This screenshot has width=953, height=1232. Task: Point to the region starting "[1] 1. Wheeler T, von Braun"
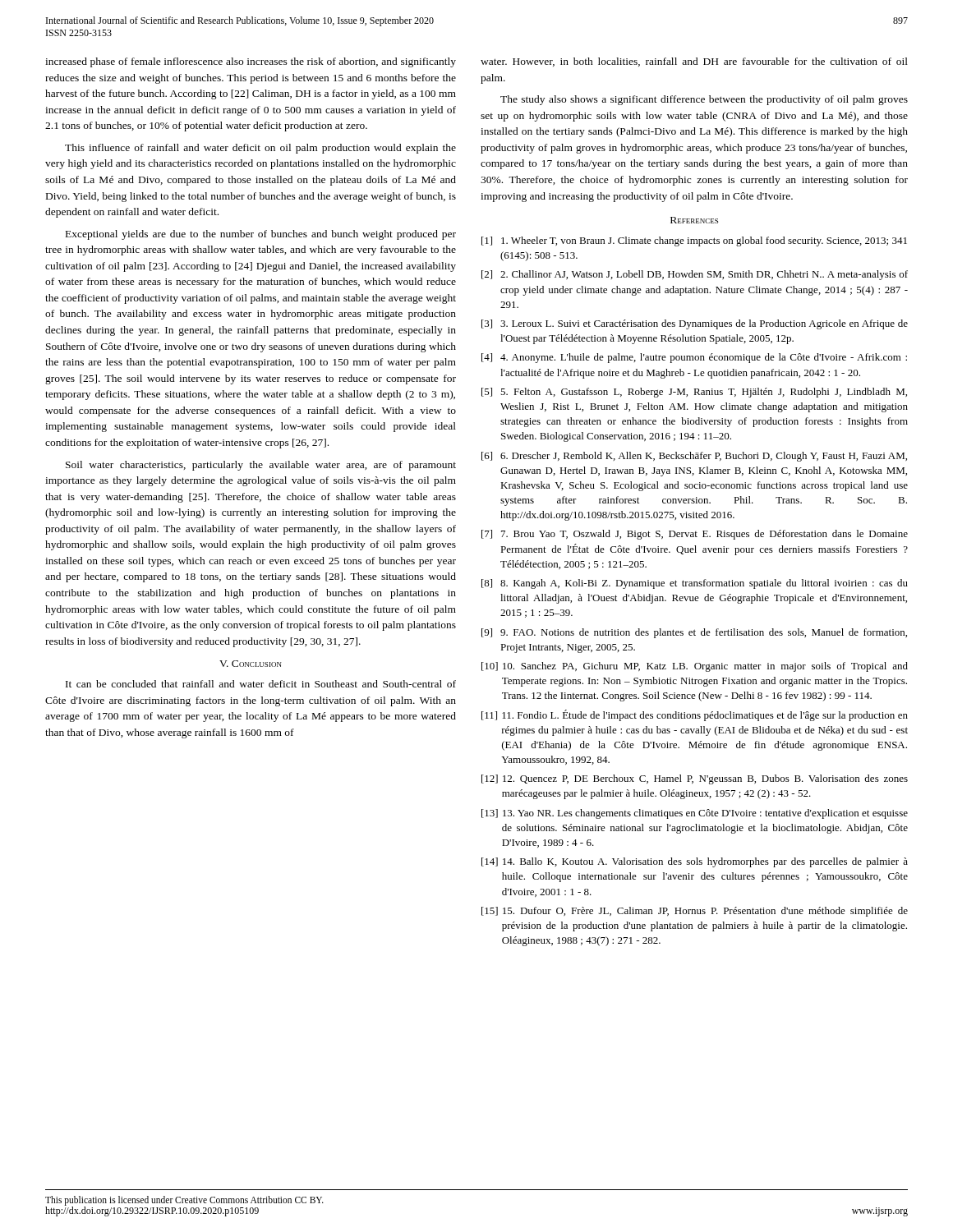coord(694,248)
